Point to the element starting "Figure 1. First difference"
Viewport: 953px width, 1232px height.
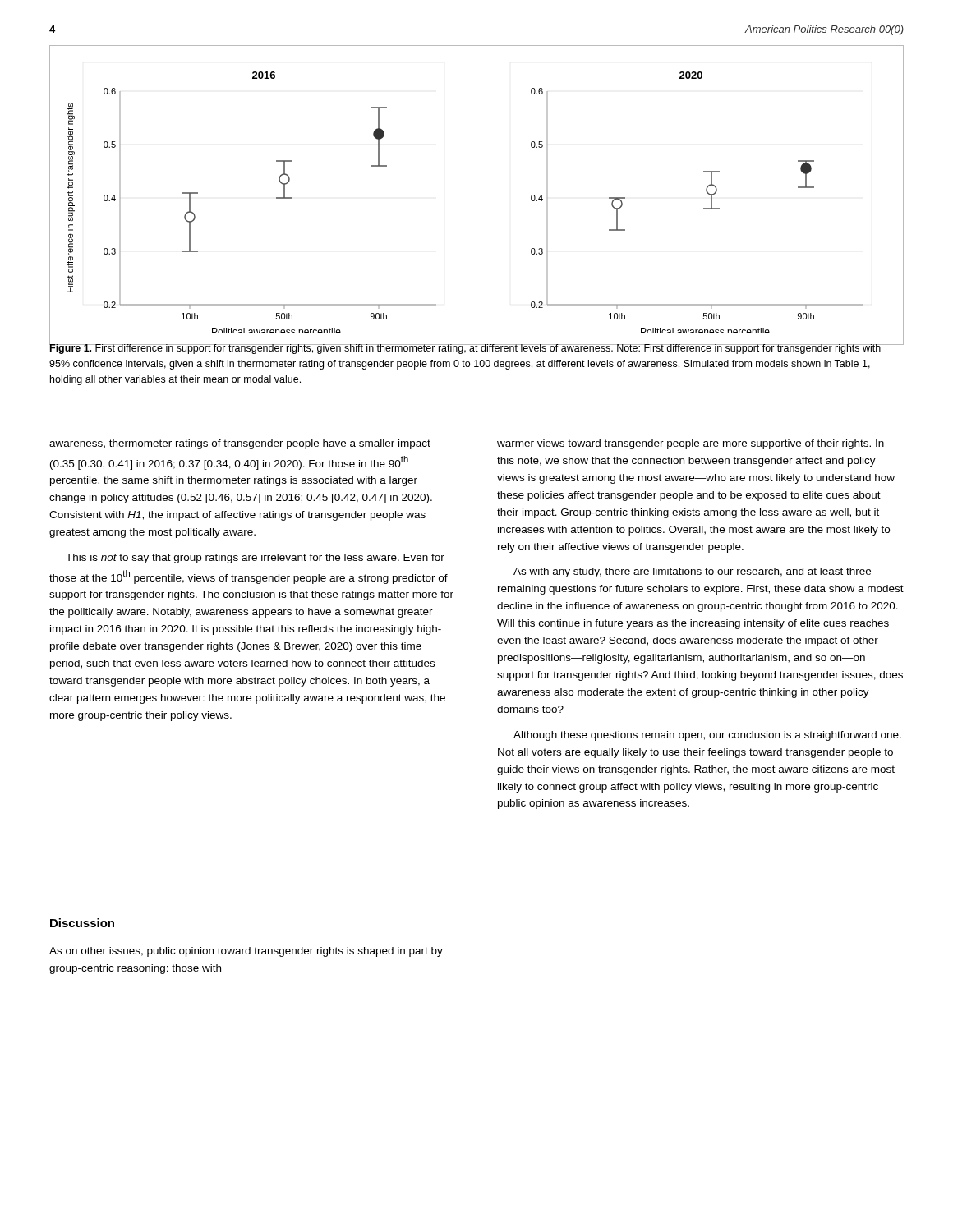pos(465,364)
